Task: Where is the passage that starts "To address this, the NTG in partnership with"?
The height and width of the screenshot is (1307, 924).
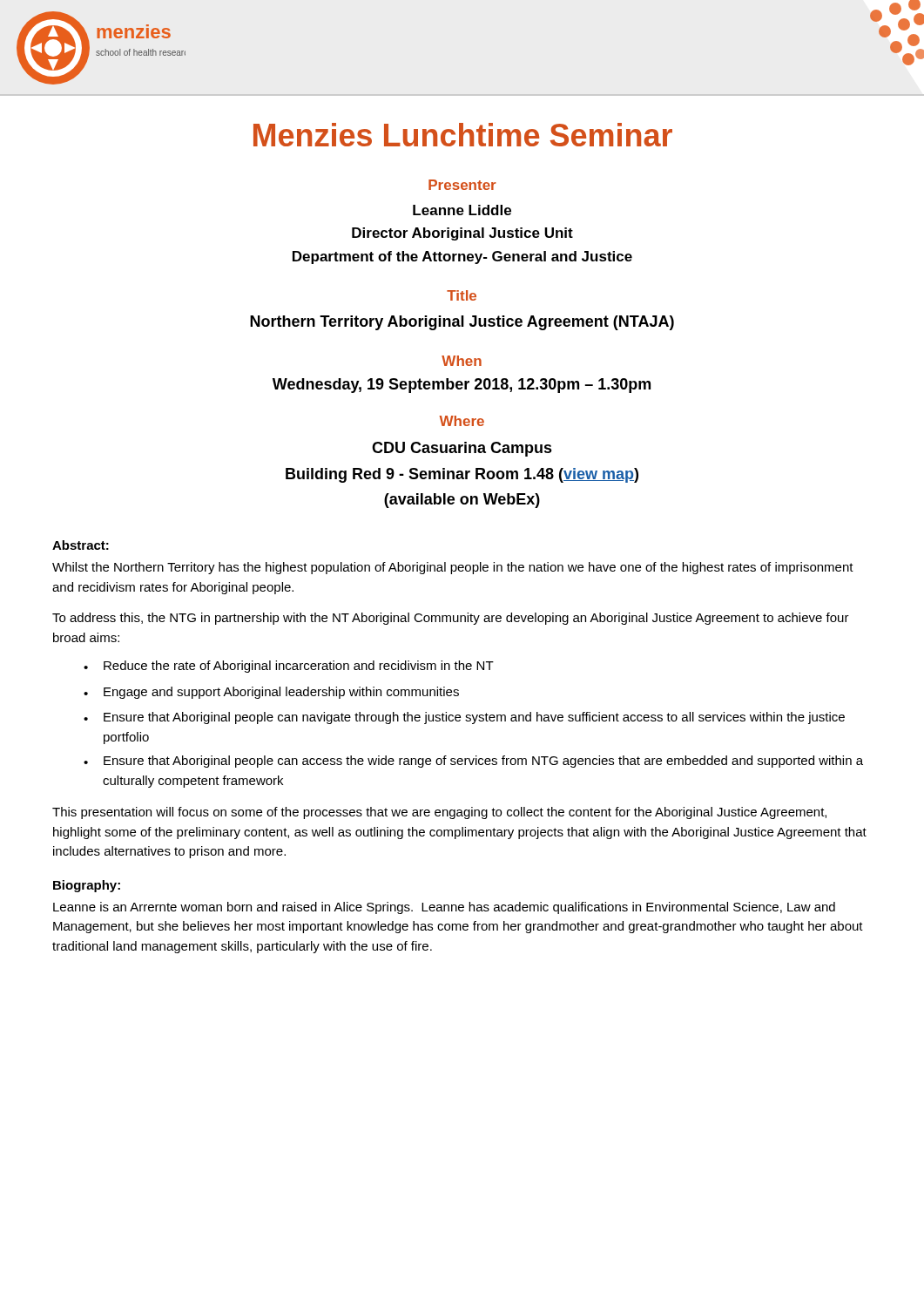Action: tap(450, 627)
